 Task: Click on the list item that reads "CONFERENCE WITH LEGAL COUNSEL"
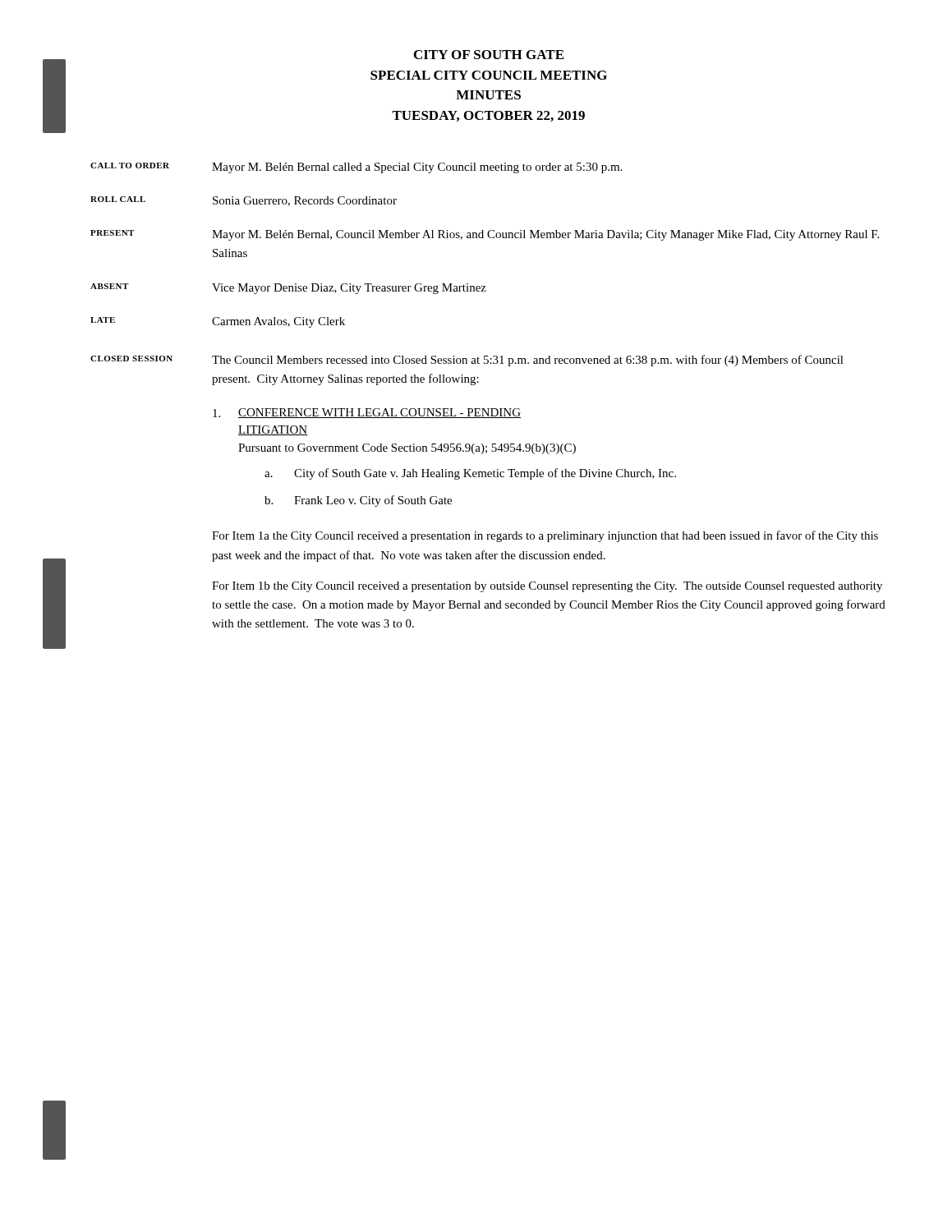pos(379,421)
